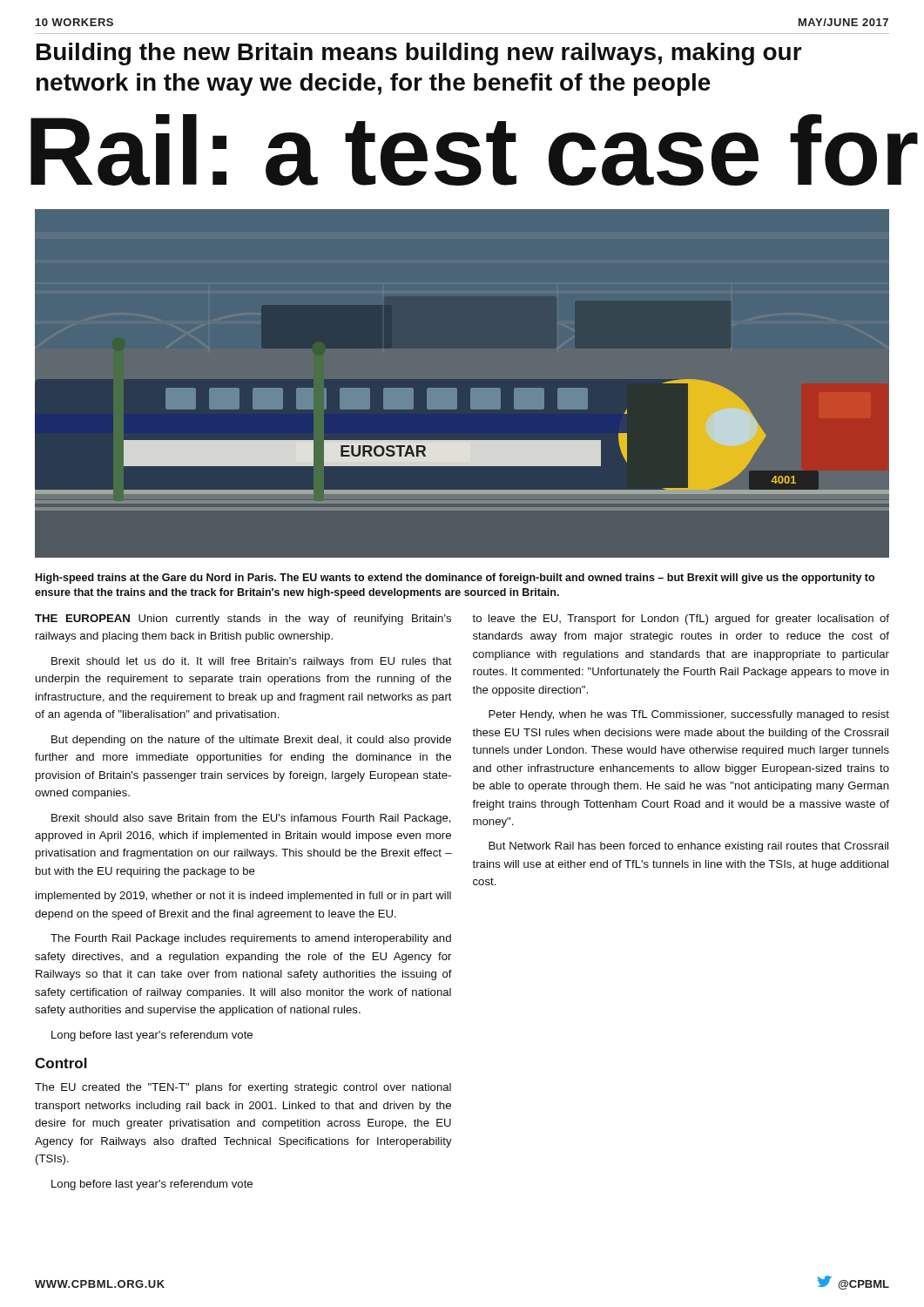Navigate to the block starting "High-speed trains at the Gare du Nord"
This screenshot has height=1307, width=924.
pos(462,586)
